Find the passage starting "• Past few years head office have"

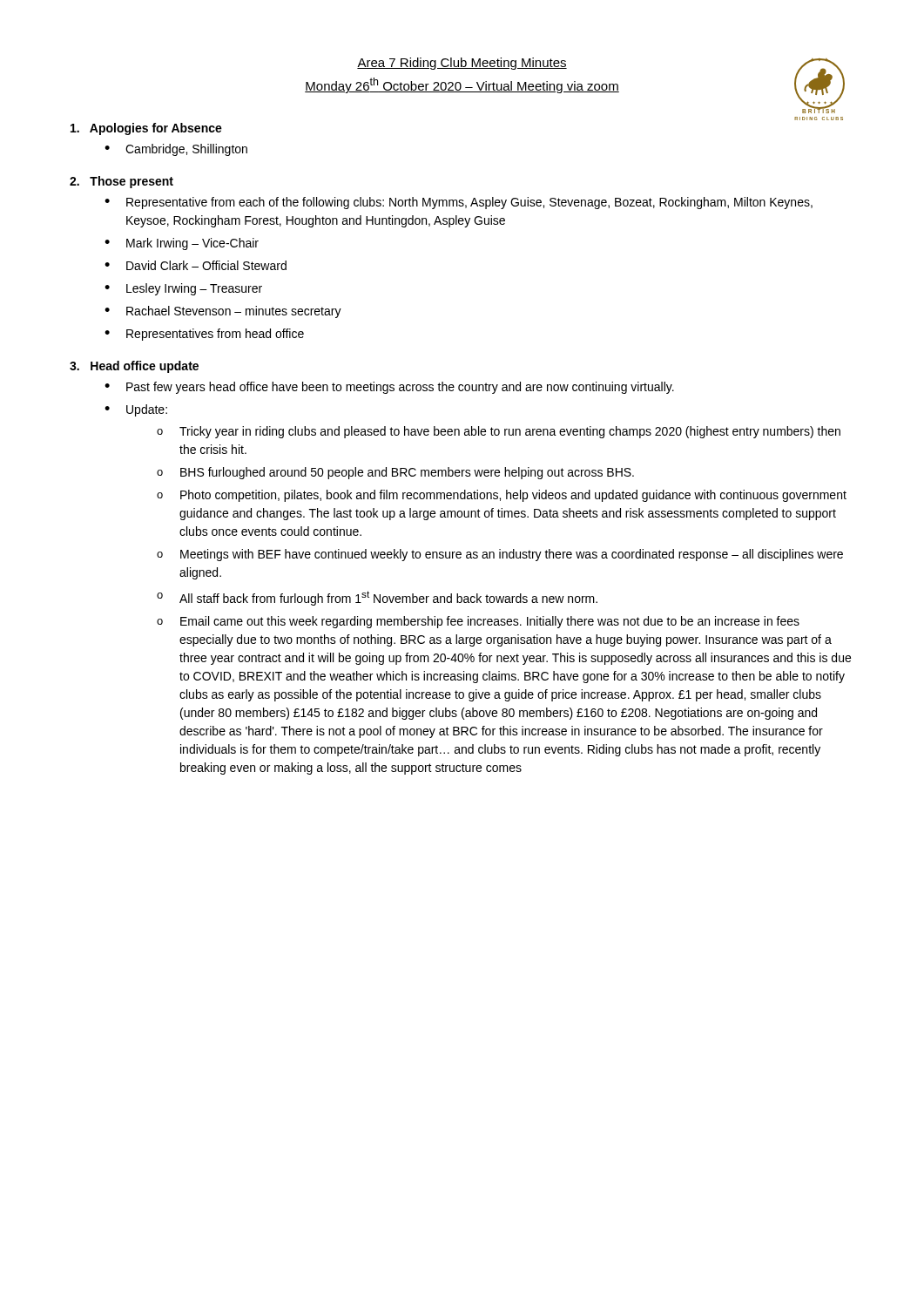(479, 387)
